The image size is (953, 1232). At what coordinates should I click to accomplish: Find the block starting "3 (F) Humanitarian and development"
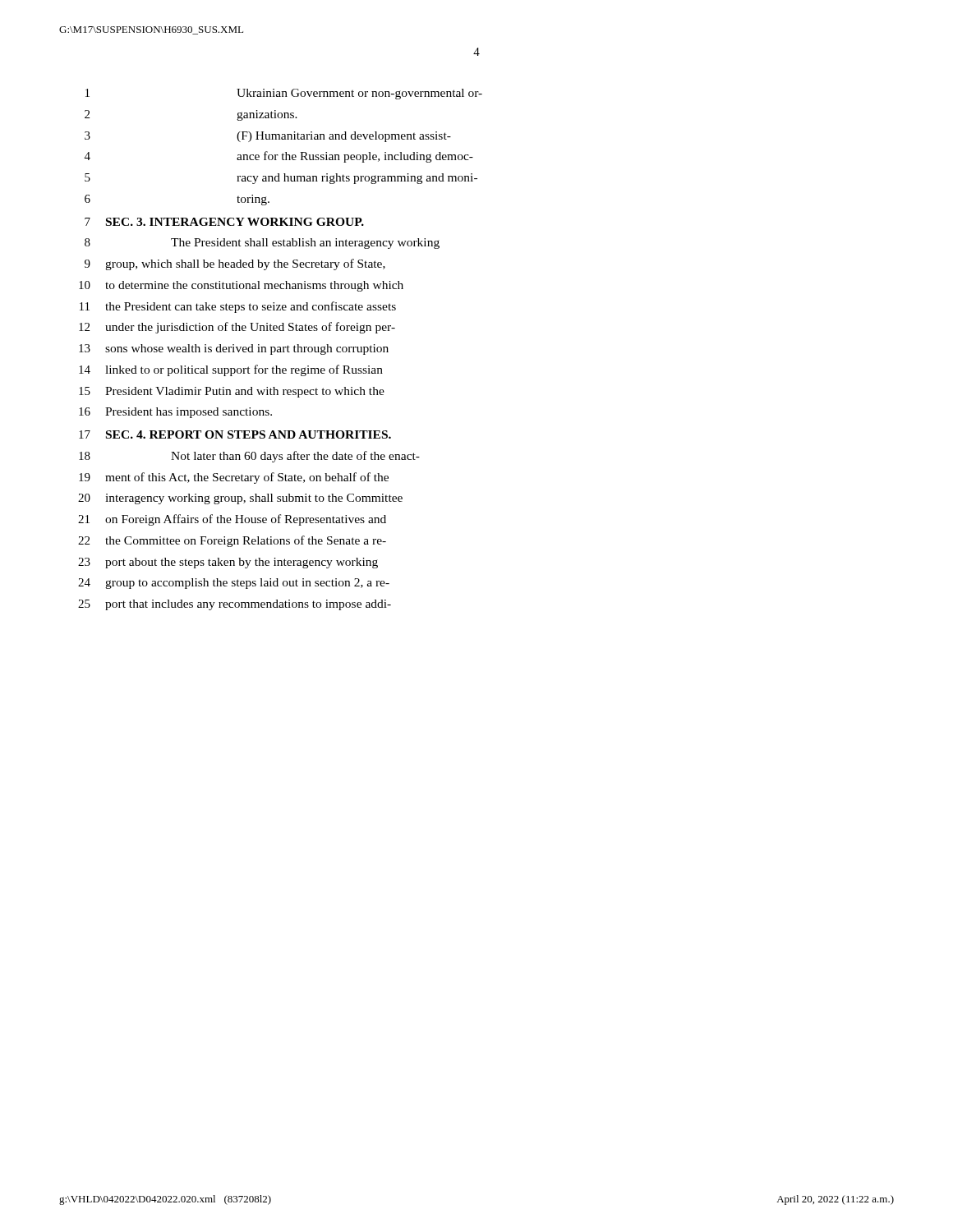255,135
